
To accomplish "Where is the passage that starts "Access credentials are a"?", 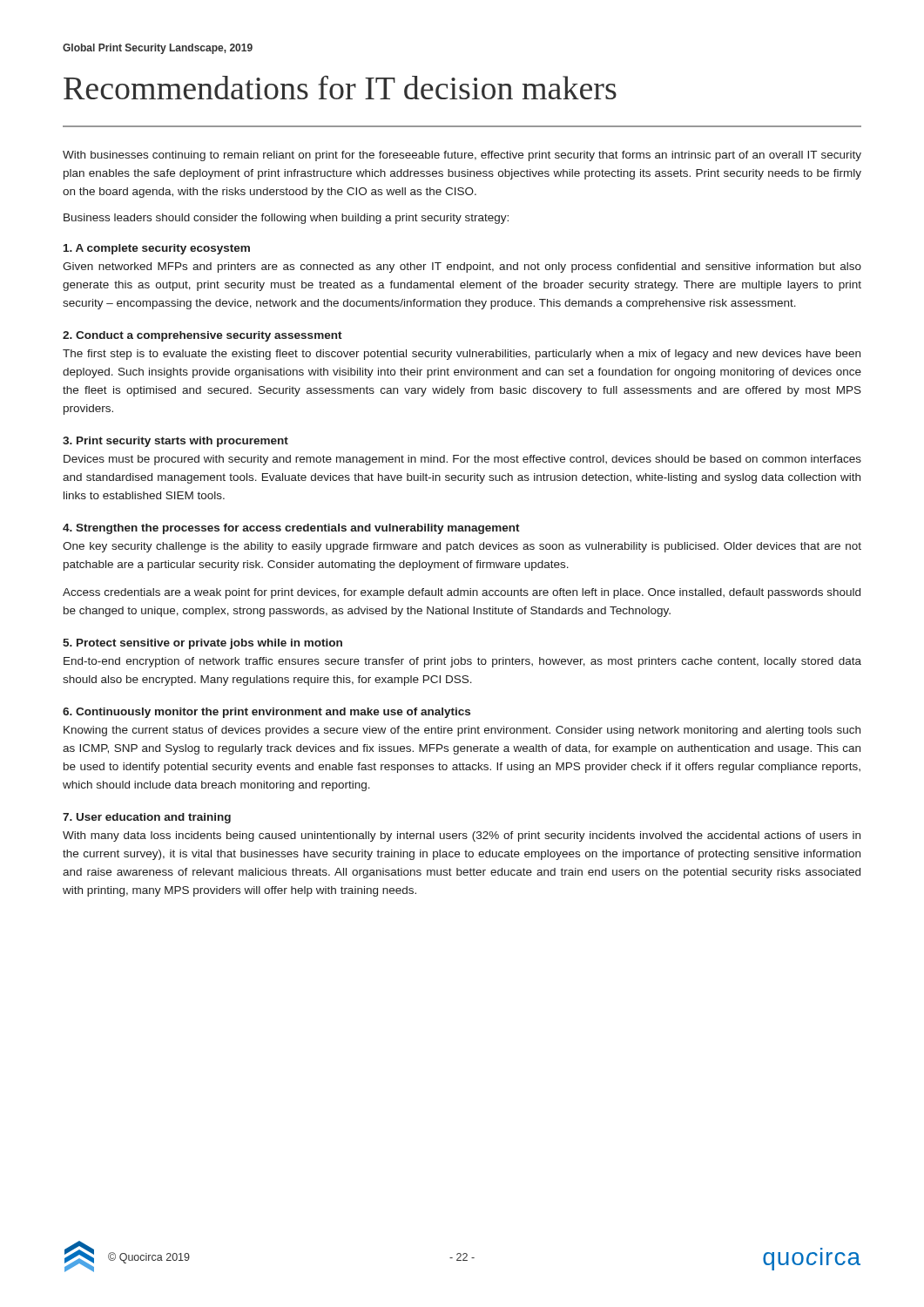I will [x=462, y=602].
